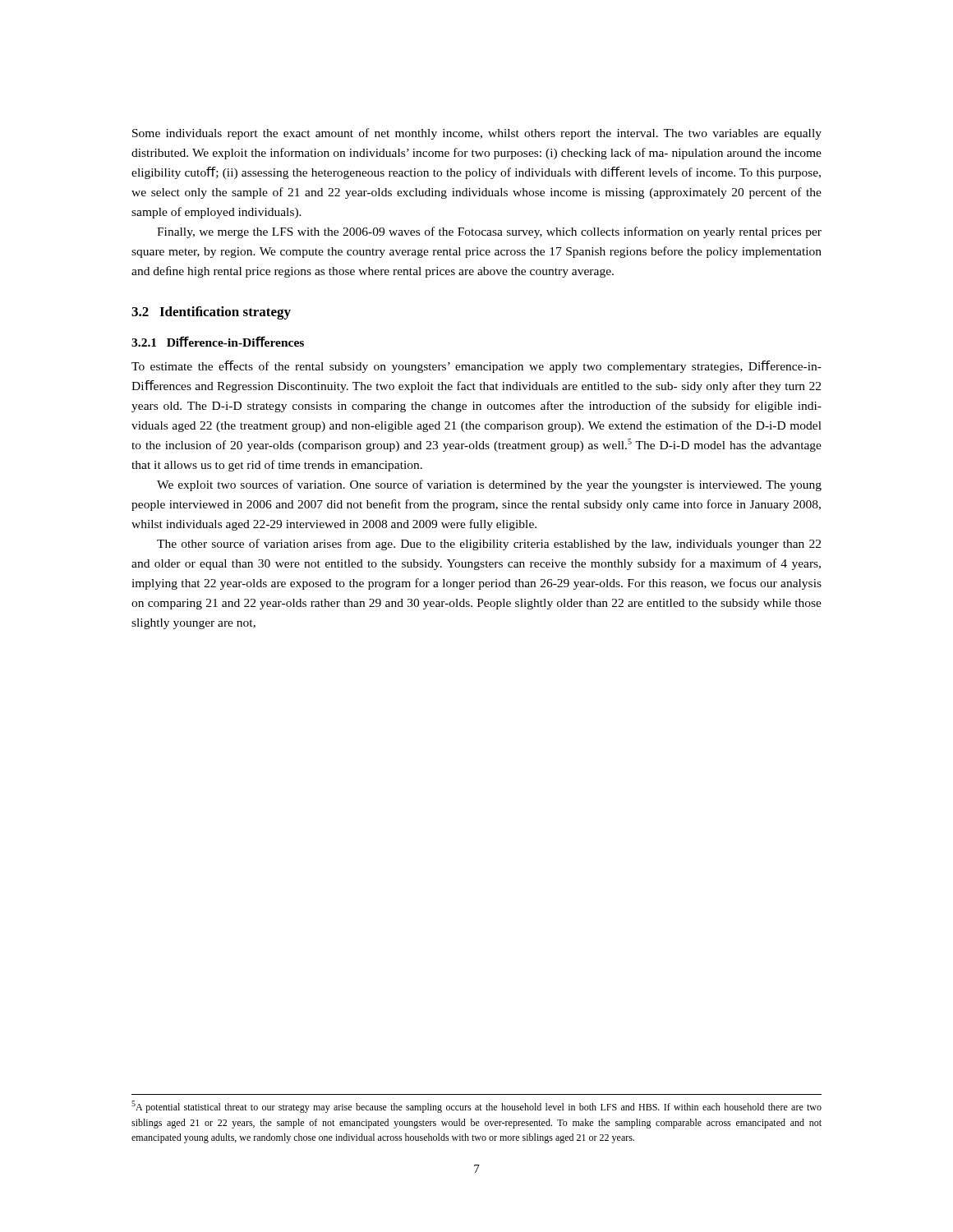Click on the section header with the text "3.2 Identiﬁcation strategy"

point(211,312)
